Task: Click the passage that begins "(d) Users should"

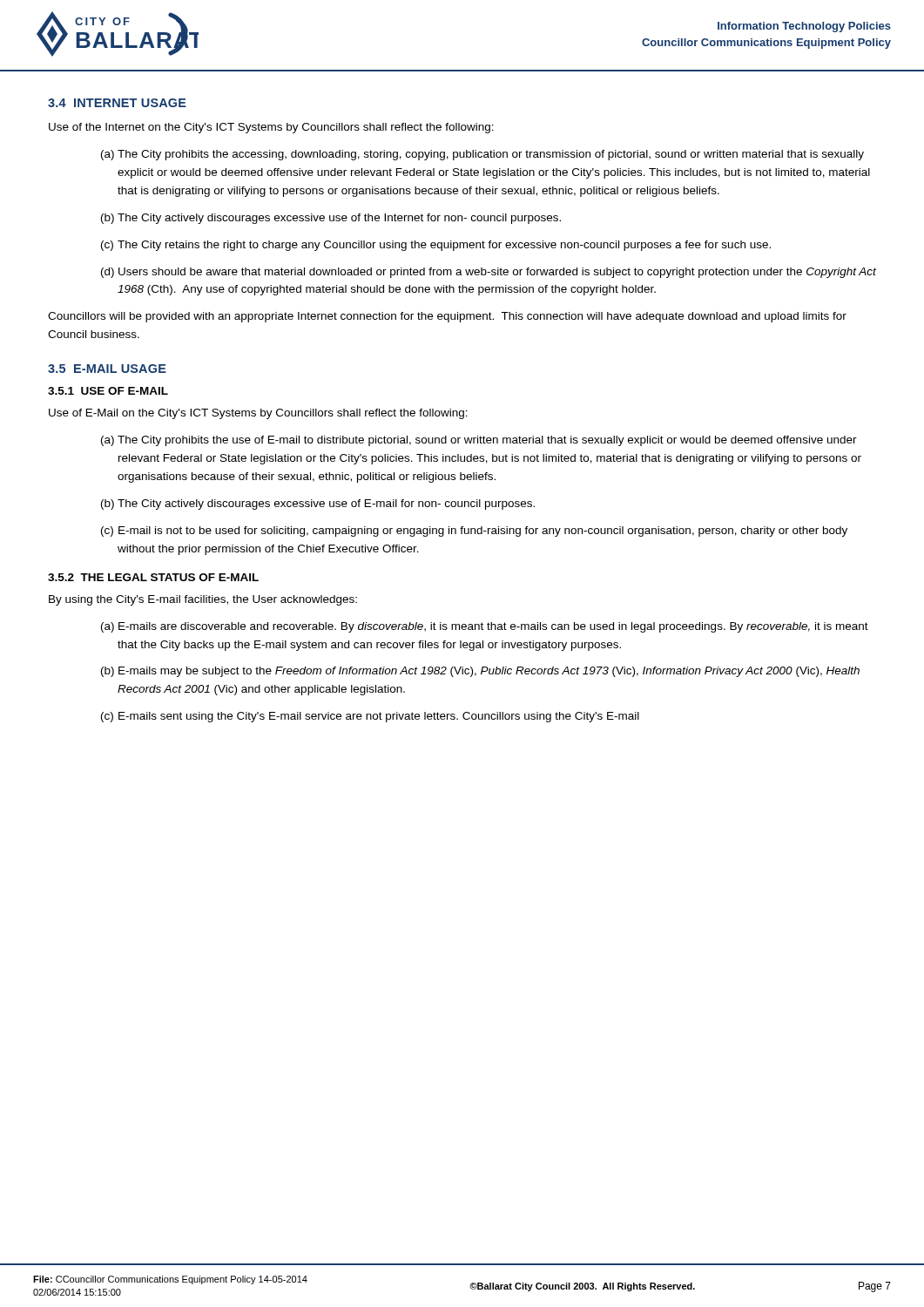Action: pos(462,281)
